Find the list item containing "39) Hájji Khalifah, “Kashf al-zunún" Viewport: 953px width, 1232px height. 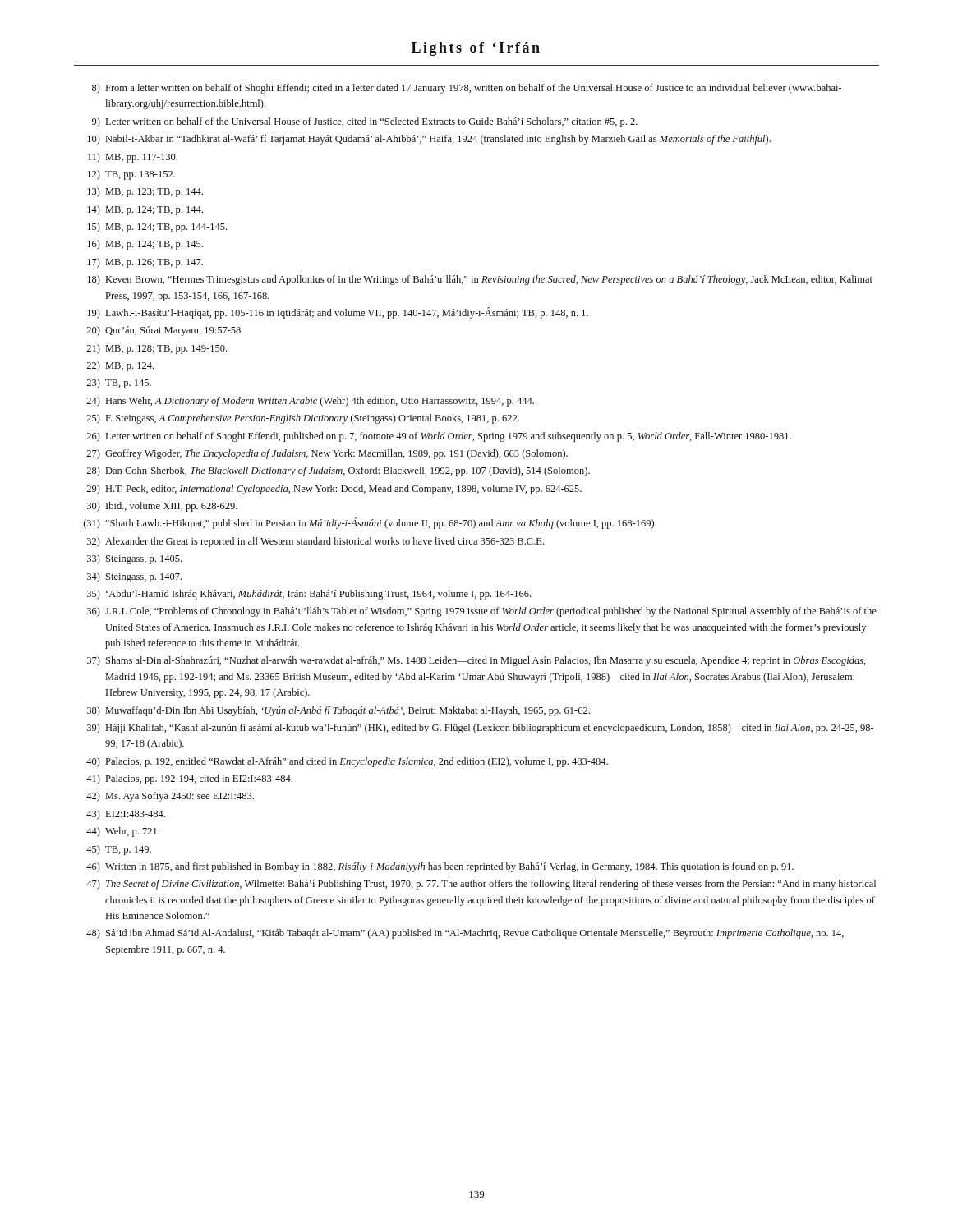[476, 736]
